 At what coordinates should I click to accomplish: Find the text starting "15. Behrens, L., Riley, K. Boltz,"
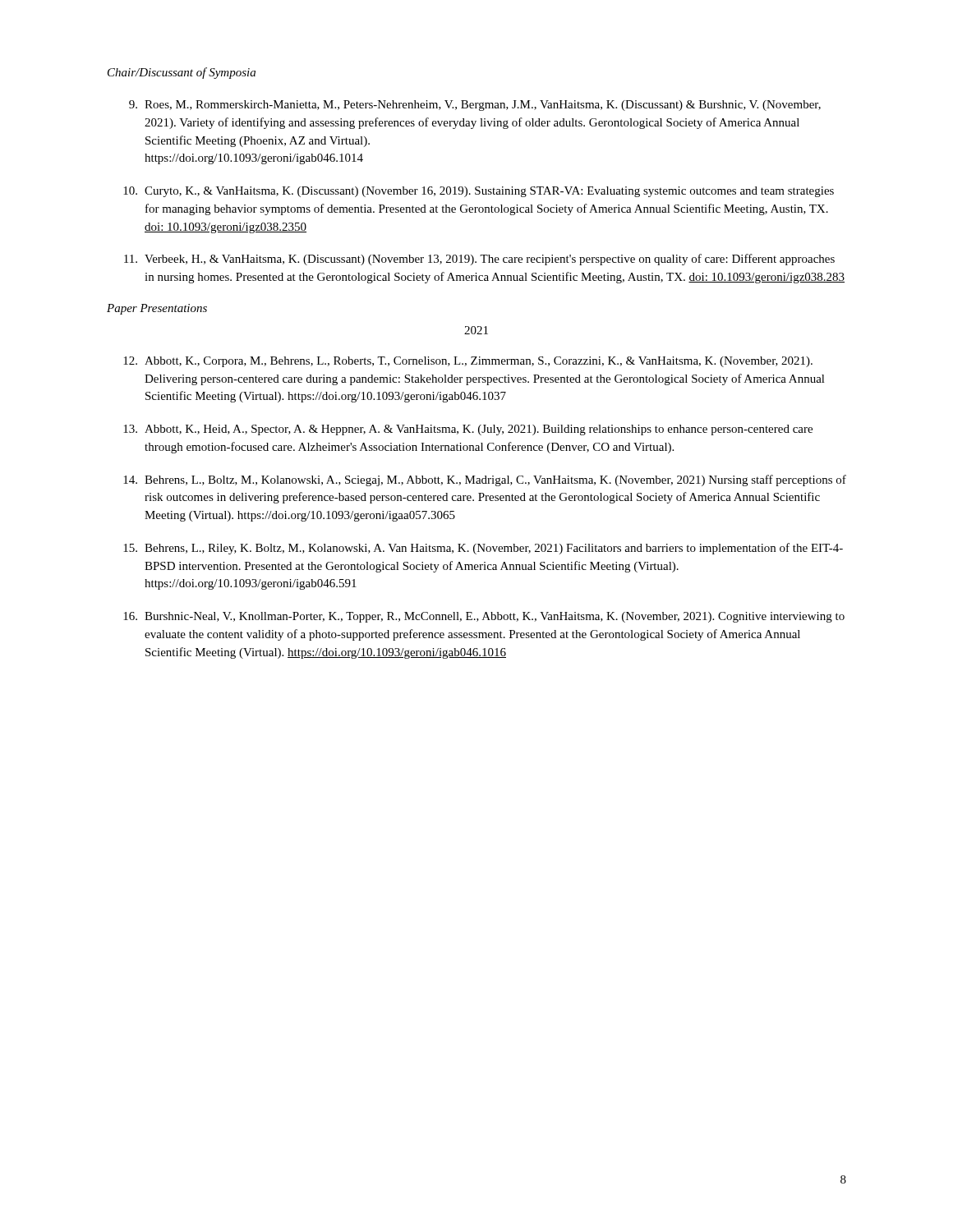coord(476,566)
